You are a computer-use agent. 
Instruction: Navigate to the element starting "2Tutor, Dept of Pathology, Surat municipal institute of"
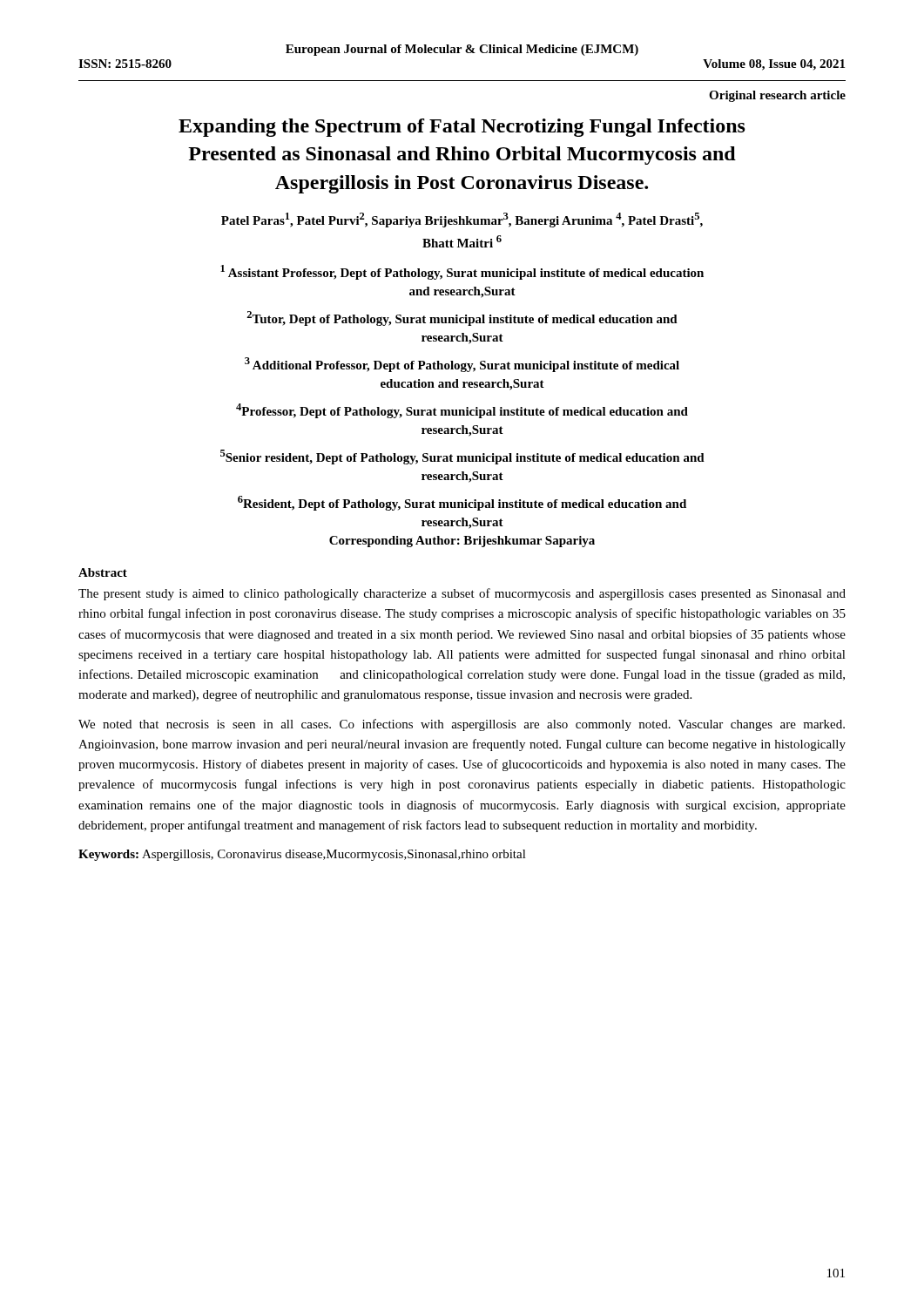point(462,326)
